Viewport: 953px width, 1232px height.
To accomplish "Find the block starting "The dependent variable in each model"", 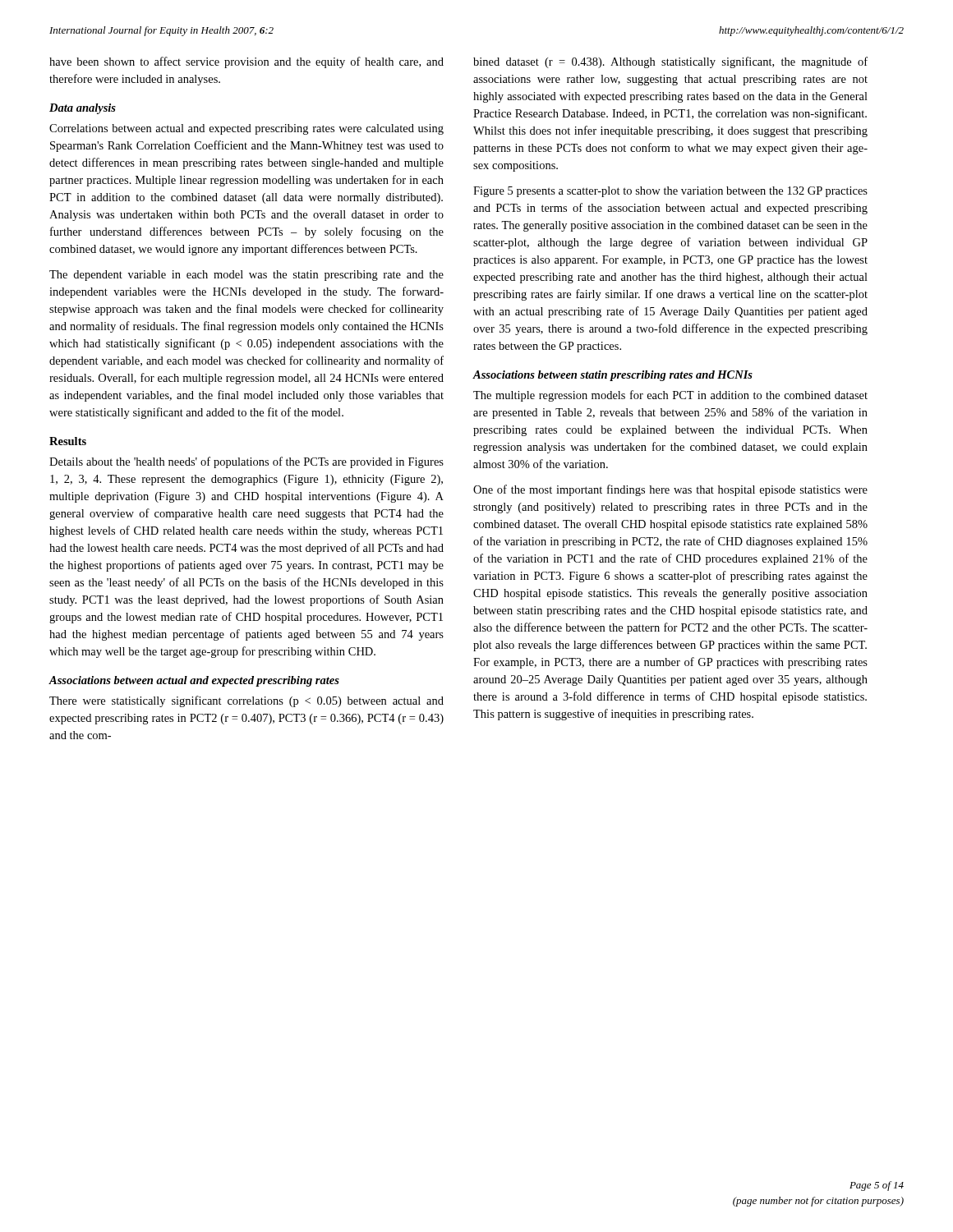I will tap(246, 344).
